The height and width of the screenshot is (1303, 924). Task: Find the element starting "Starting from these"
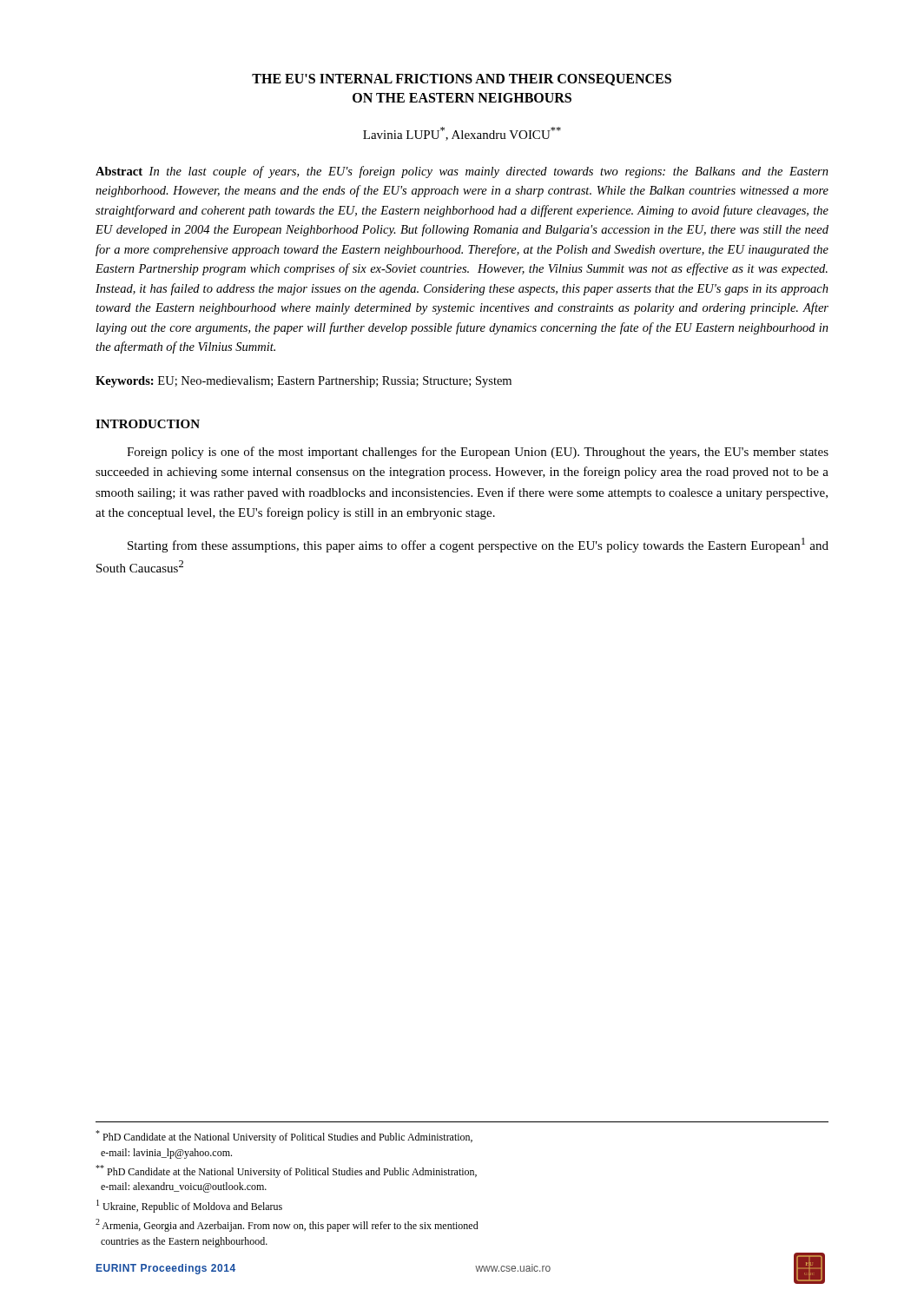pos(462,555)
